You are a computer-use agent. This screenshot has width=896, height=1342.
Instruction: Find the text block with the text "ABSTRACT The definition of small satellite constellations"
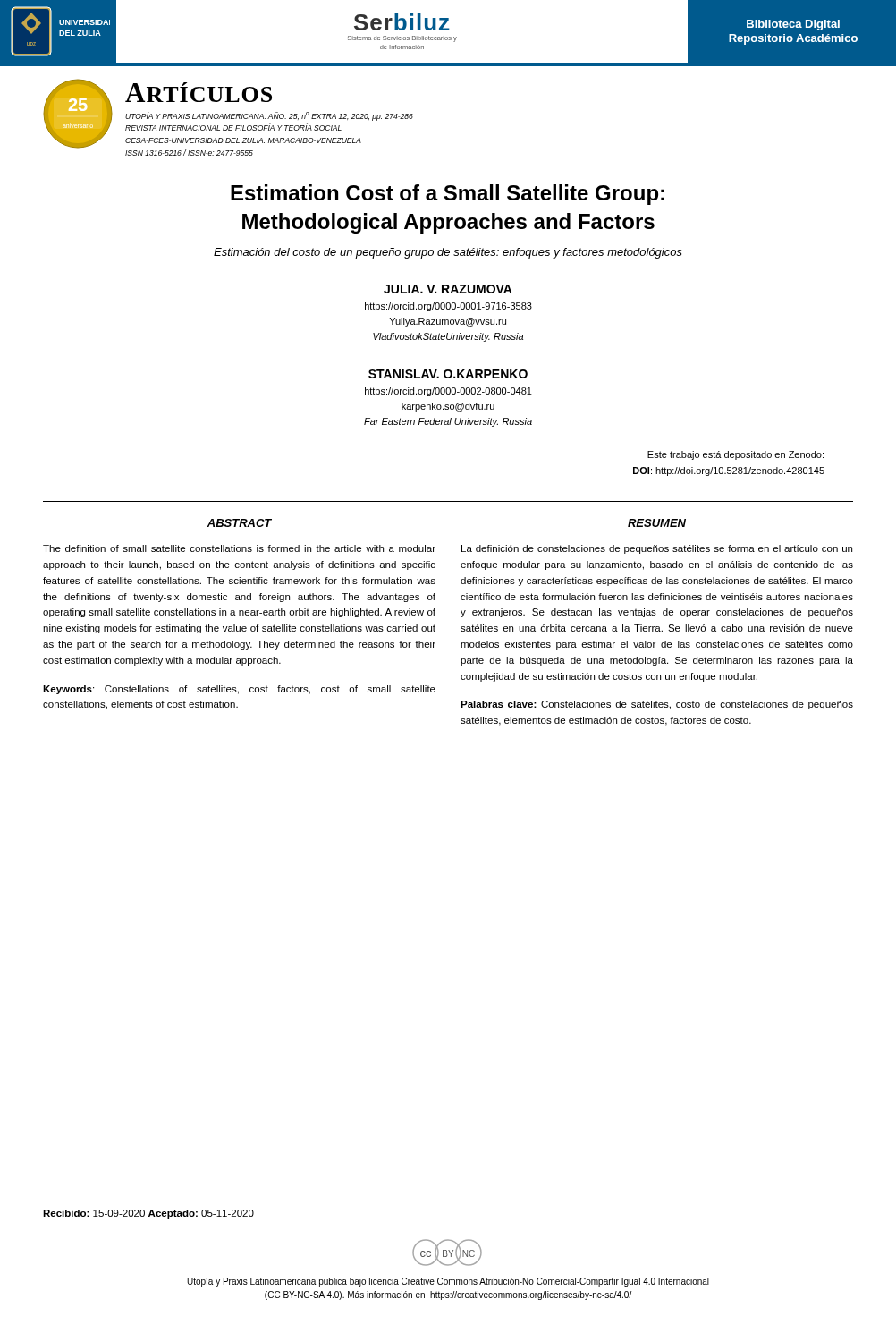point(239,614)
